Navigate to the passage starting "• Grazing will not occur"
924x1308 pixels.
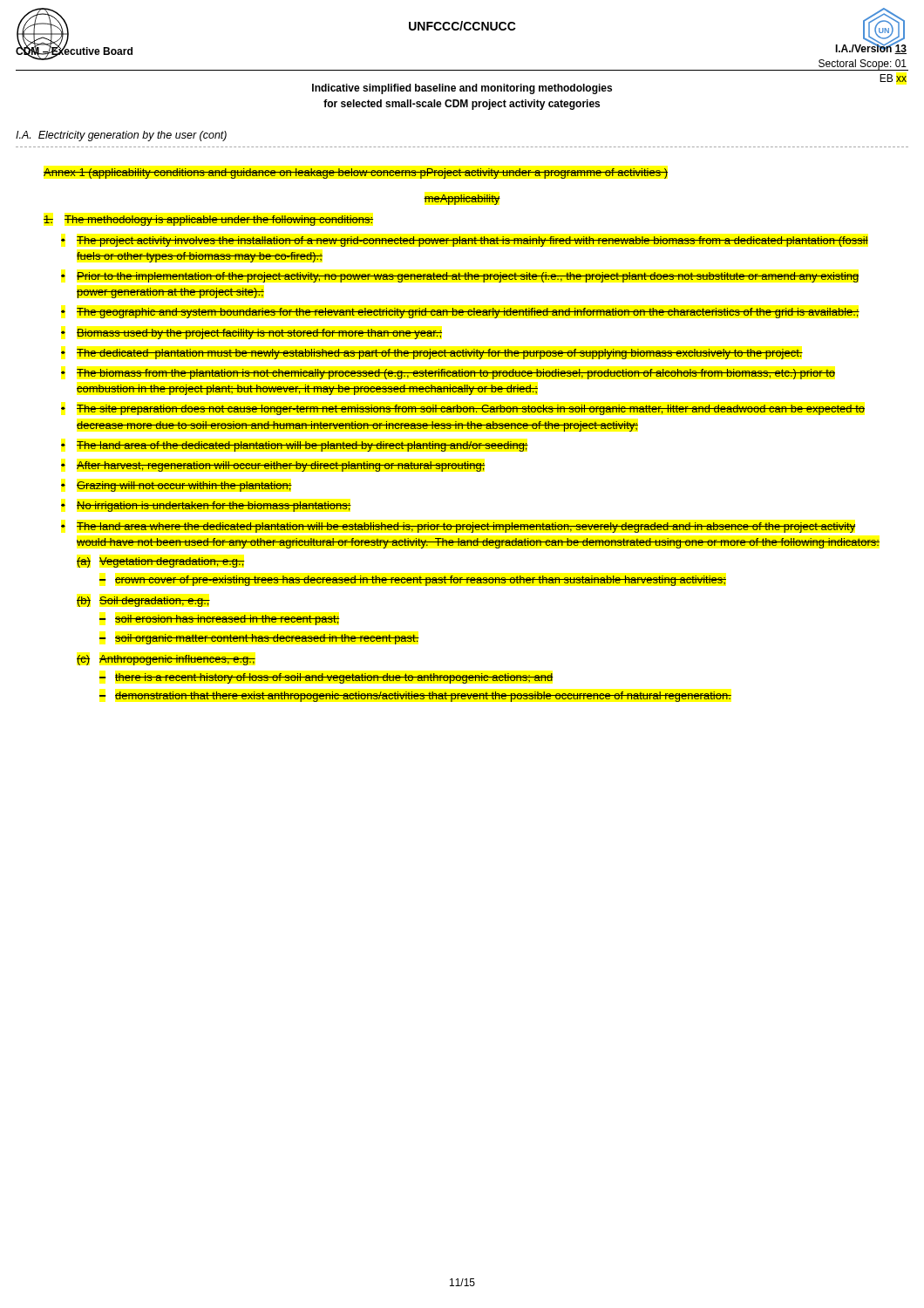click(176, 486)
